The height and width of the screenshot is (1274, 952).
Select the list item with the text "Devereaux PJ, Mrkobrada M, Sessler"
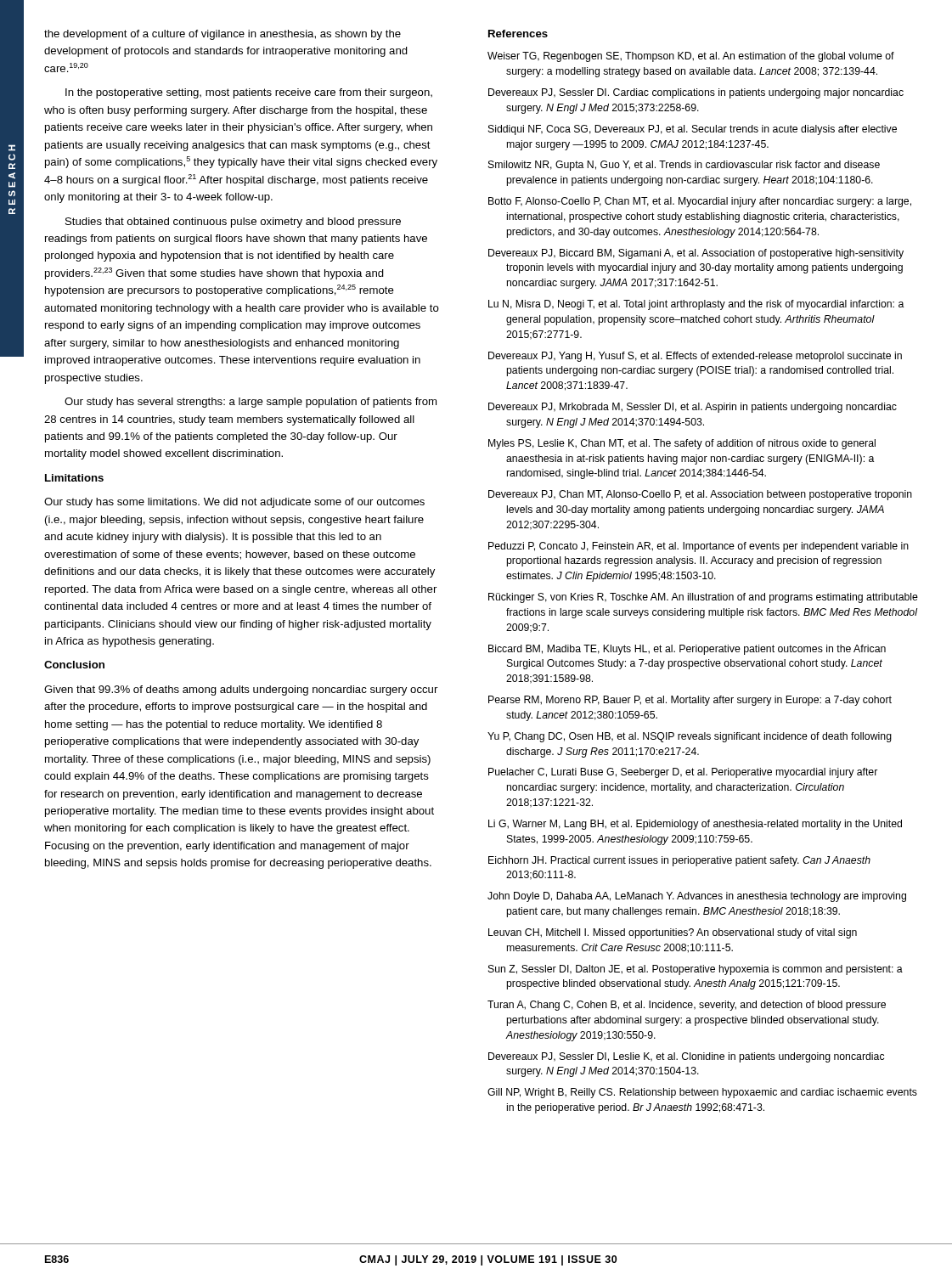pyautogui.click(x=703, y=415)
